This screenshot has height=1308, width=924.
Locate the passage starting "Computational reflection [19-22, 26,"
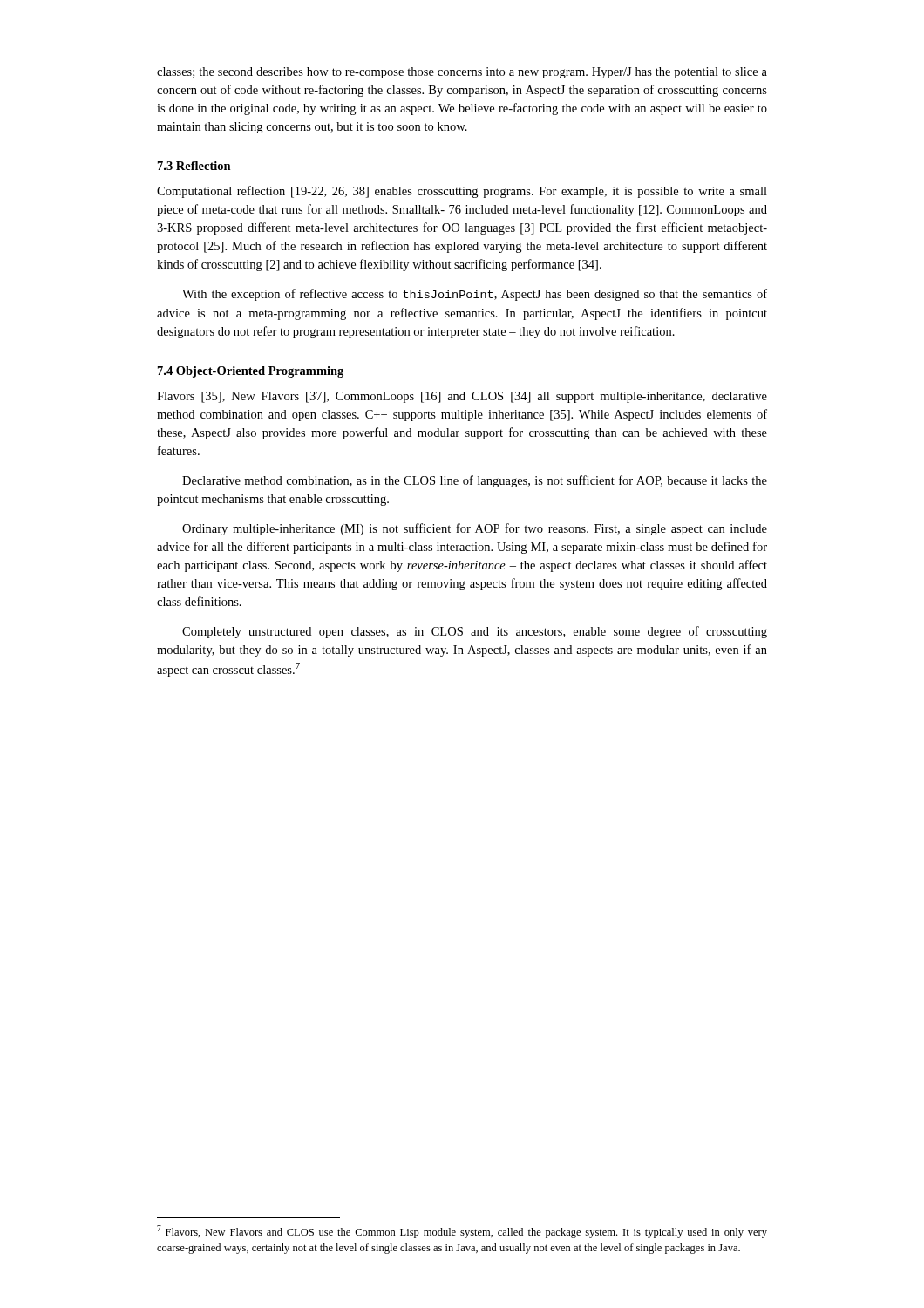(x=462, y=228)
